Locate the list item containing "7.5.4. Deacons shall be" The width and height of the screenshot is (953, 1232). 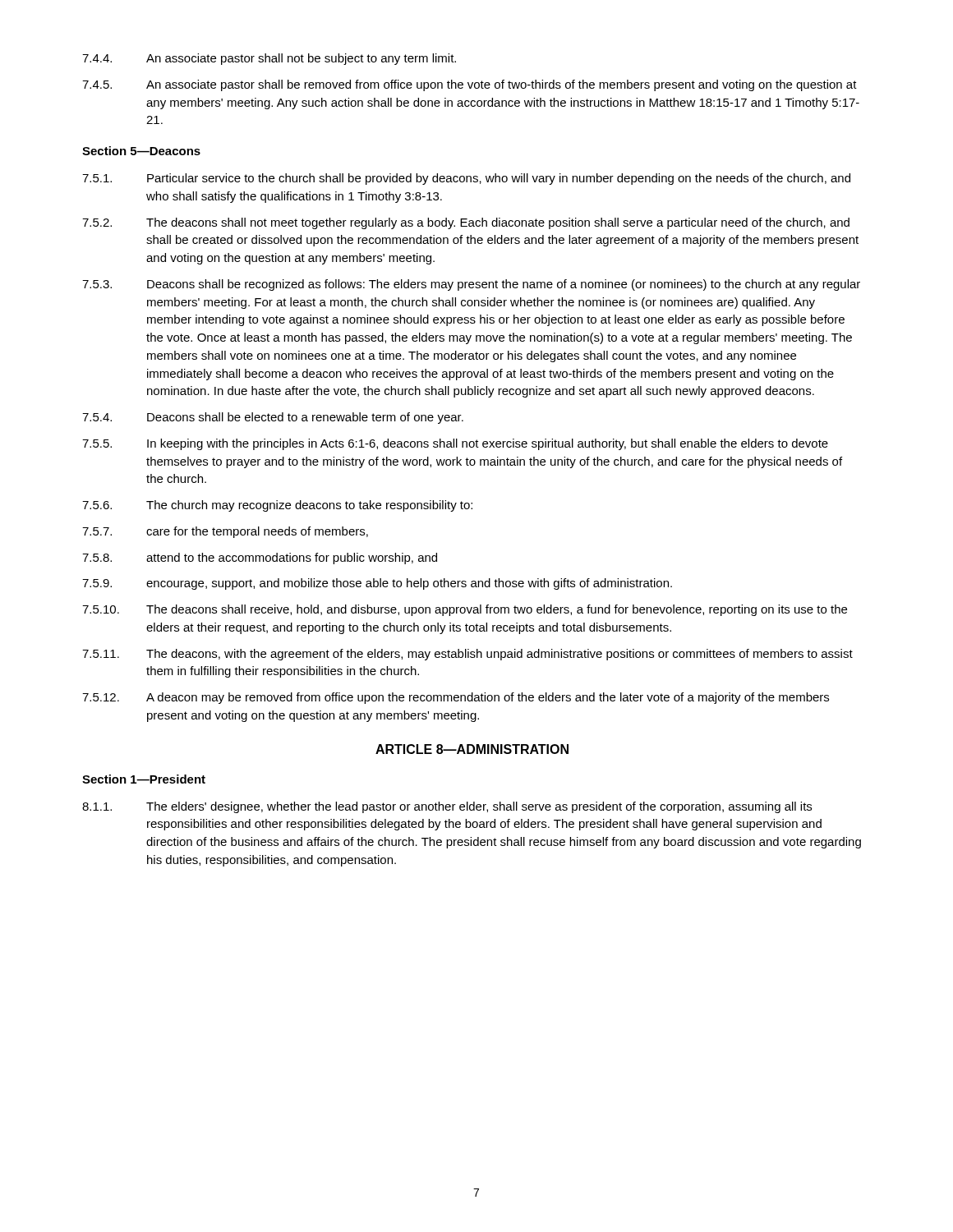[472, 417]
